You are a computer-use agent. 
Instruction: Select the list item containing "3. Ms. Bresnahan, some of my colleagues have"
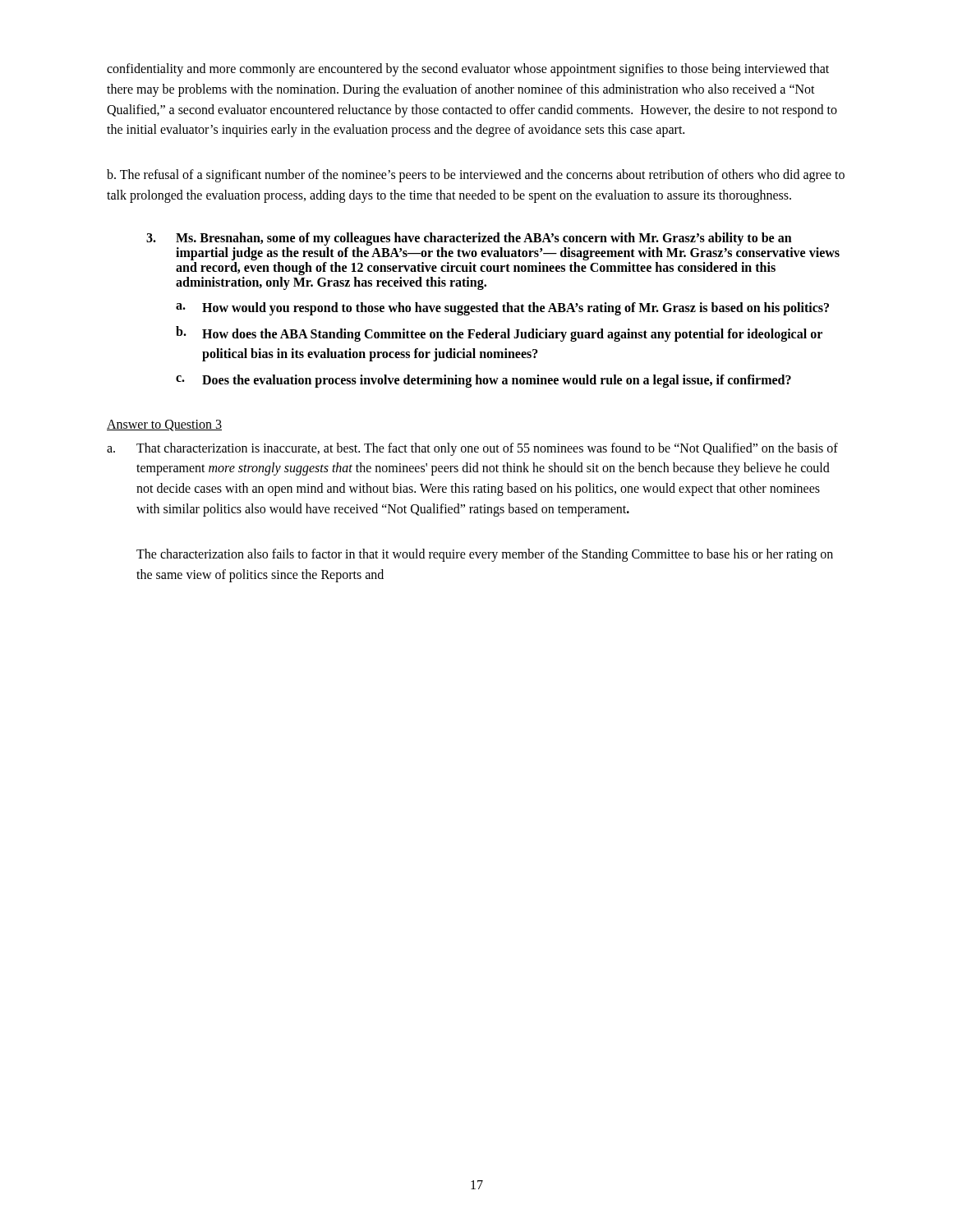pyautogui.click(x=496, y=260)
